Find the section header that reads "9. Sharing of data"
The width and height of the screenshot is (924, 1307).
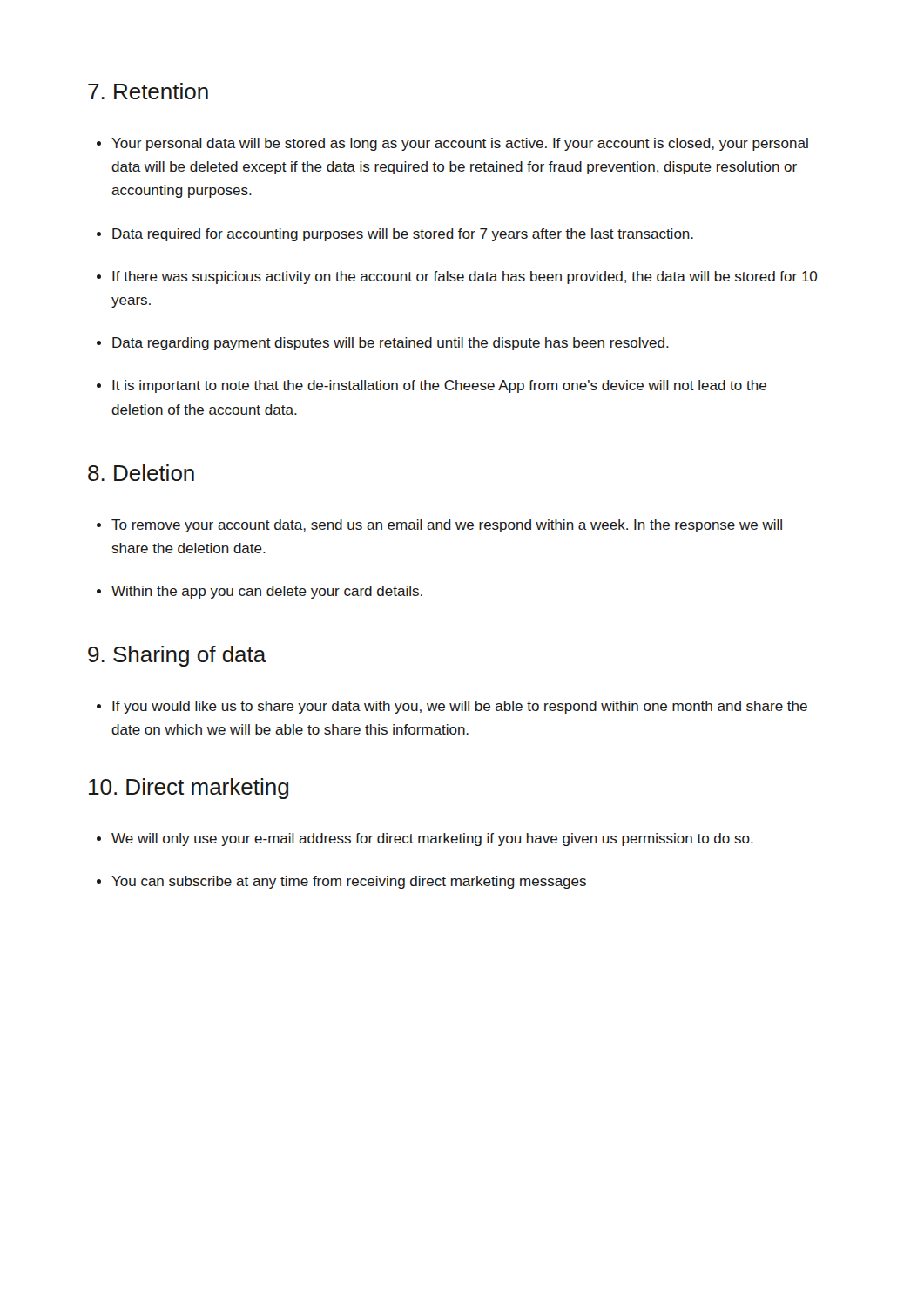[x=176, y=655]
